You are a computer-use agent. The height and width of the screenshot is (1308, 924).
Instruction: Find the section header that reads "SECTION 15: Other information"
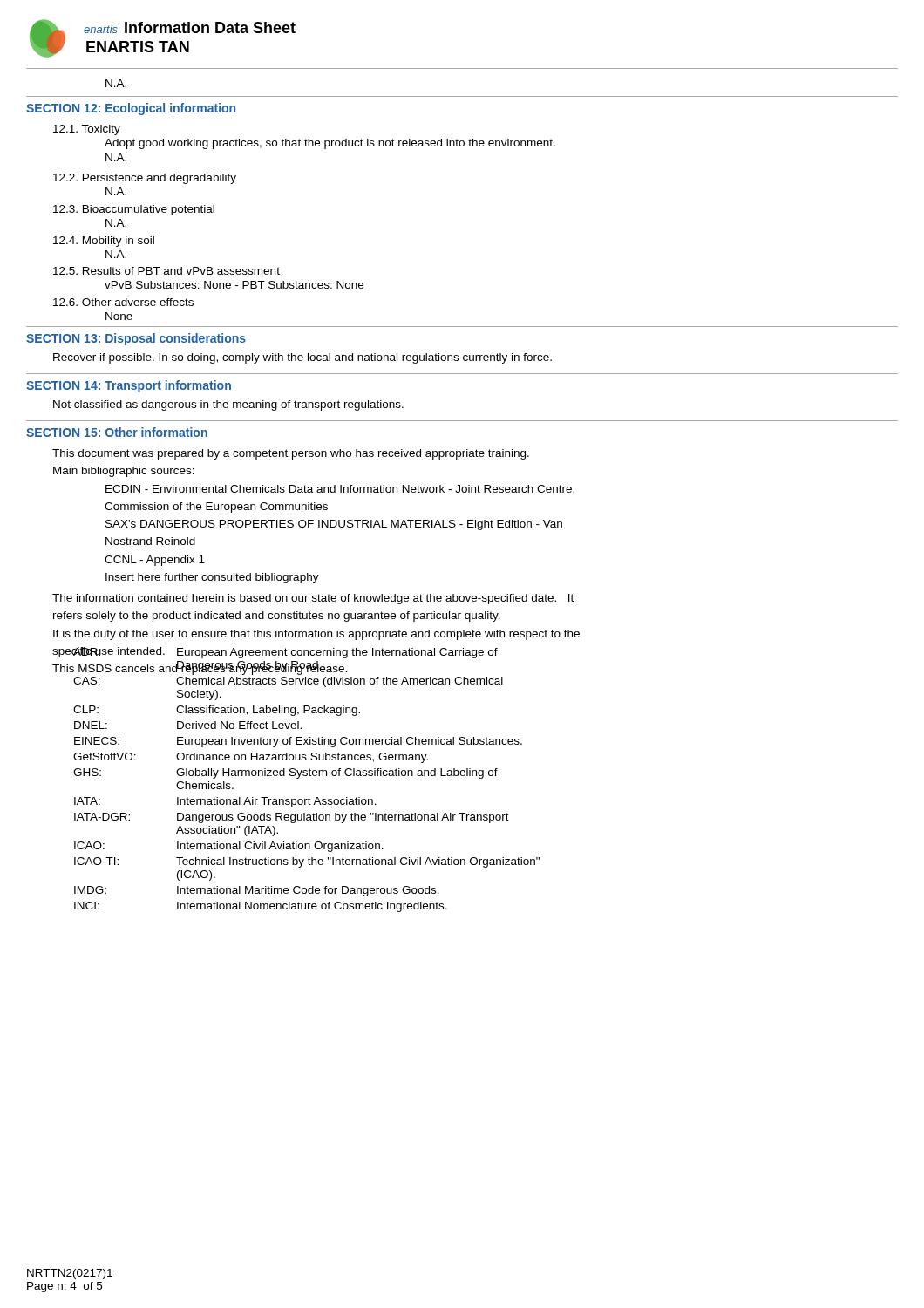tap(462, 432)
